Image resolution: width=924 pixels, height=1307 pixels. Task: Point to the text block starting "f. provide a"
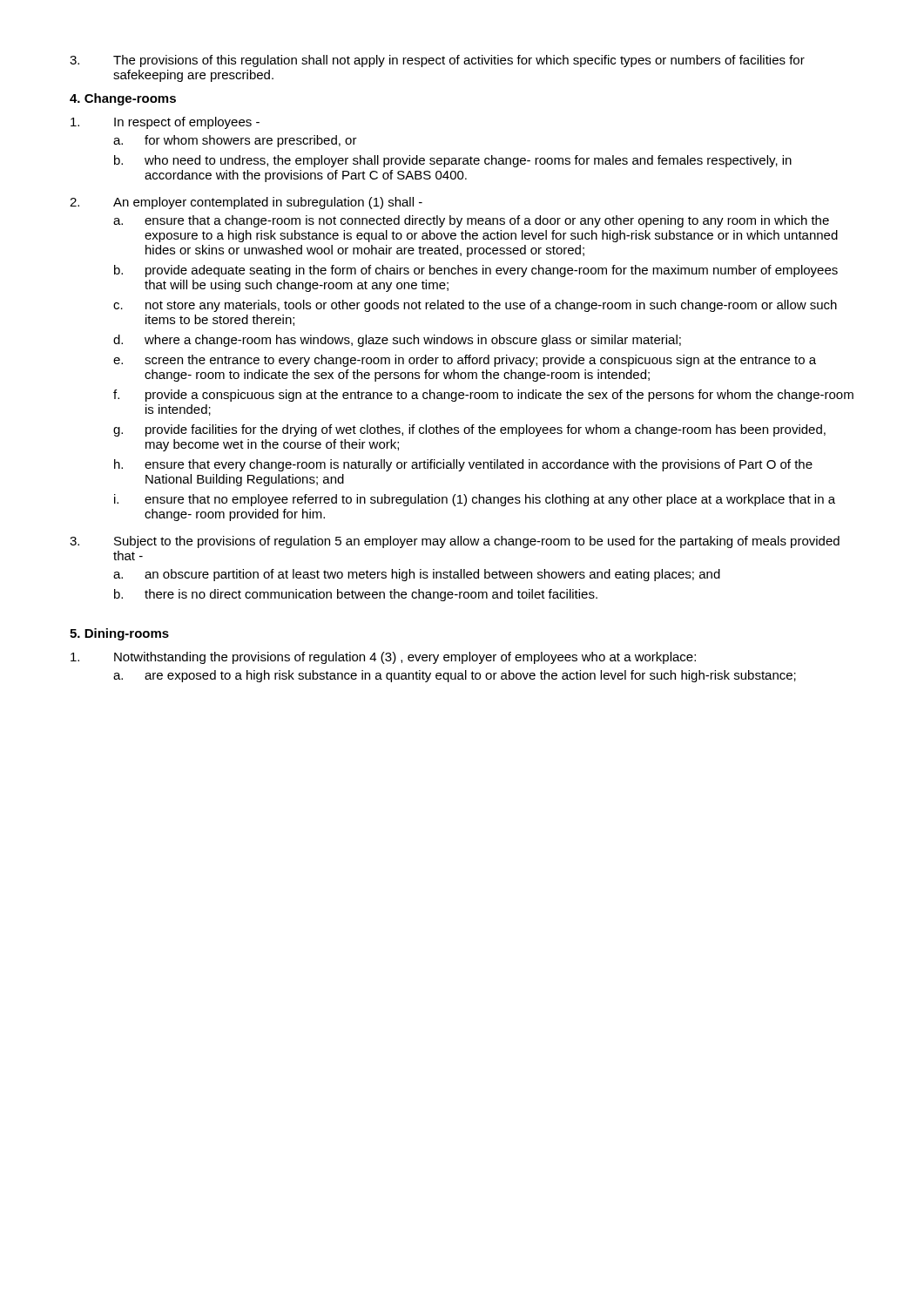click(484, 402)
